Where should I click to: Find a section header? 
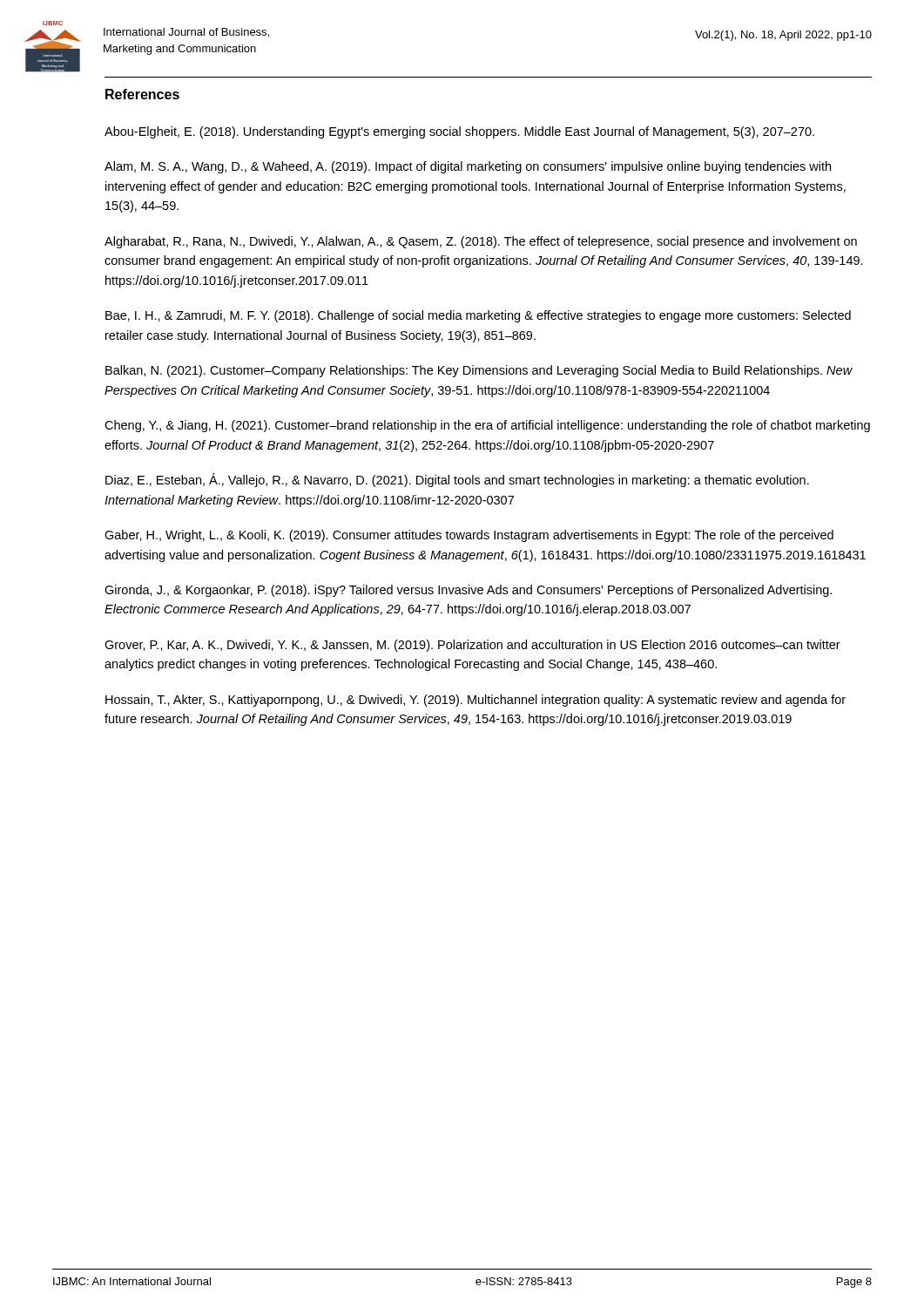click(x=142, y=95)
